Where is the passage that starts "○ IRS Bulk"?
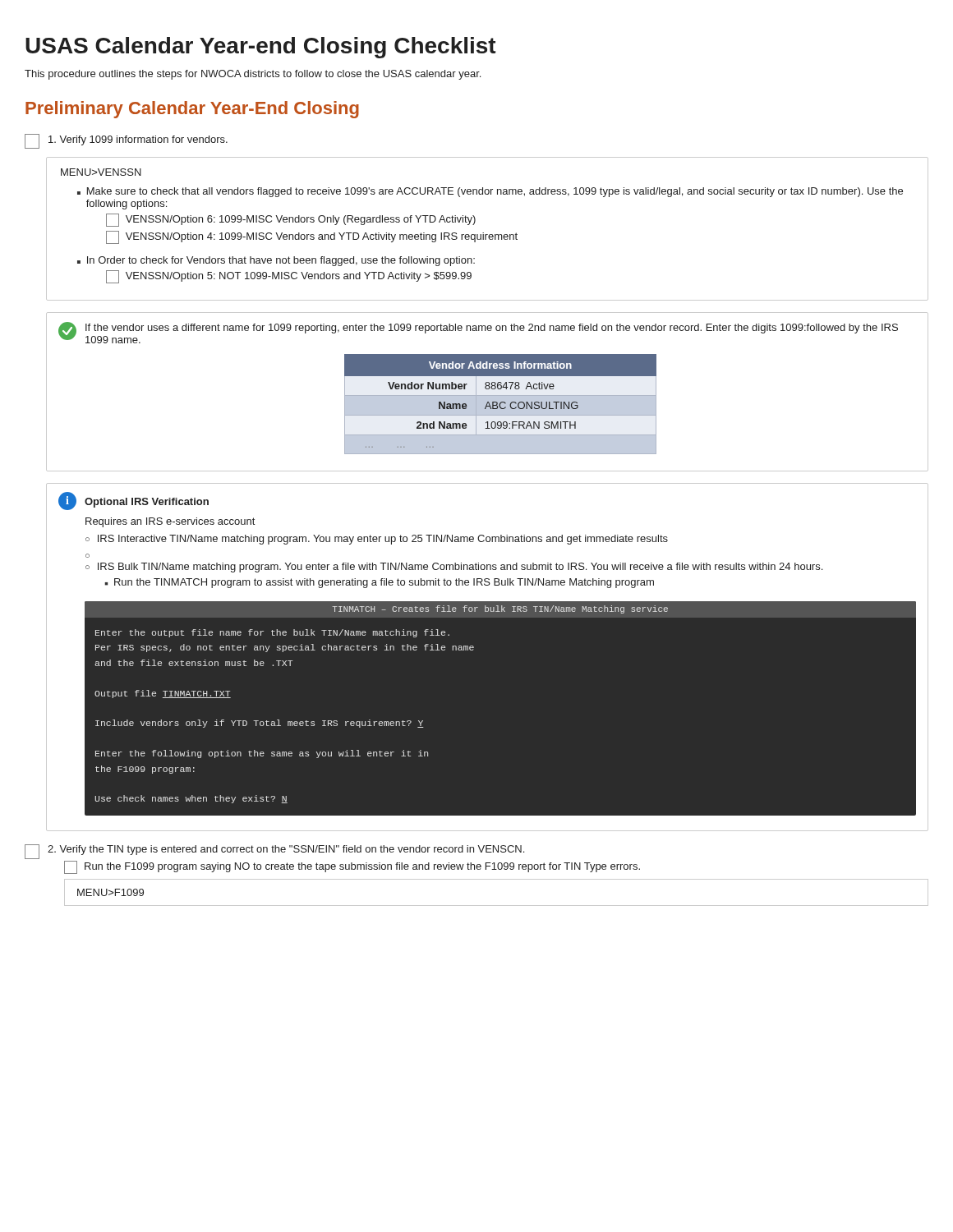Screen dimensions: 1232x953 pos(454,577)
